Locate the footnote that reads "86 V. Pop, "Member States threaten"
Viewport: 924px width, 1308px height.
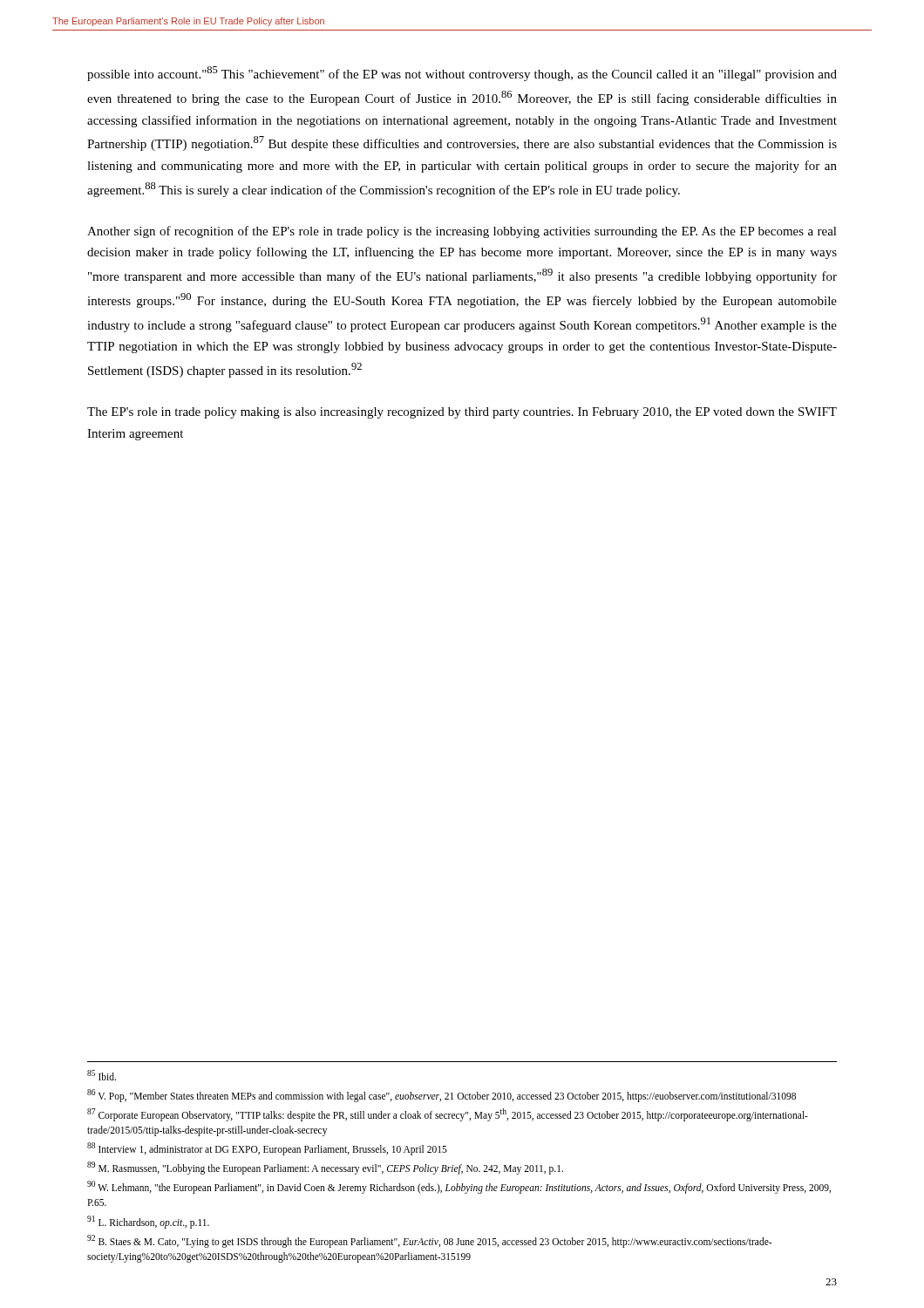(442, 1094)
